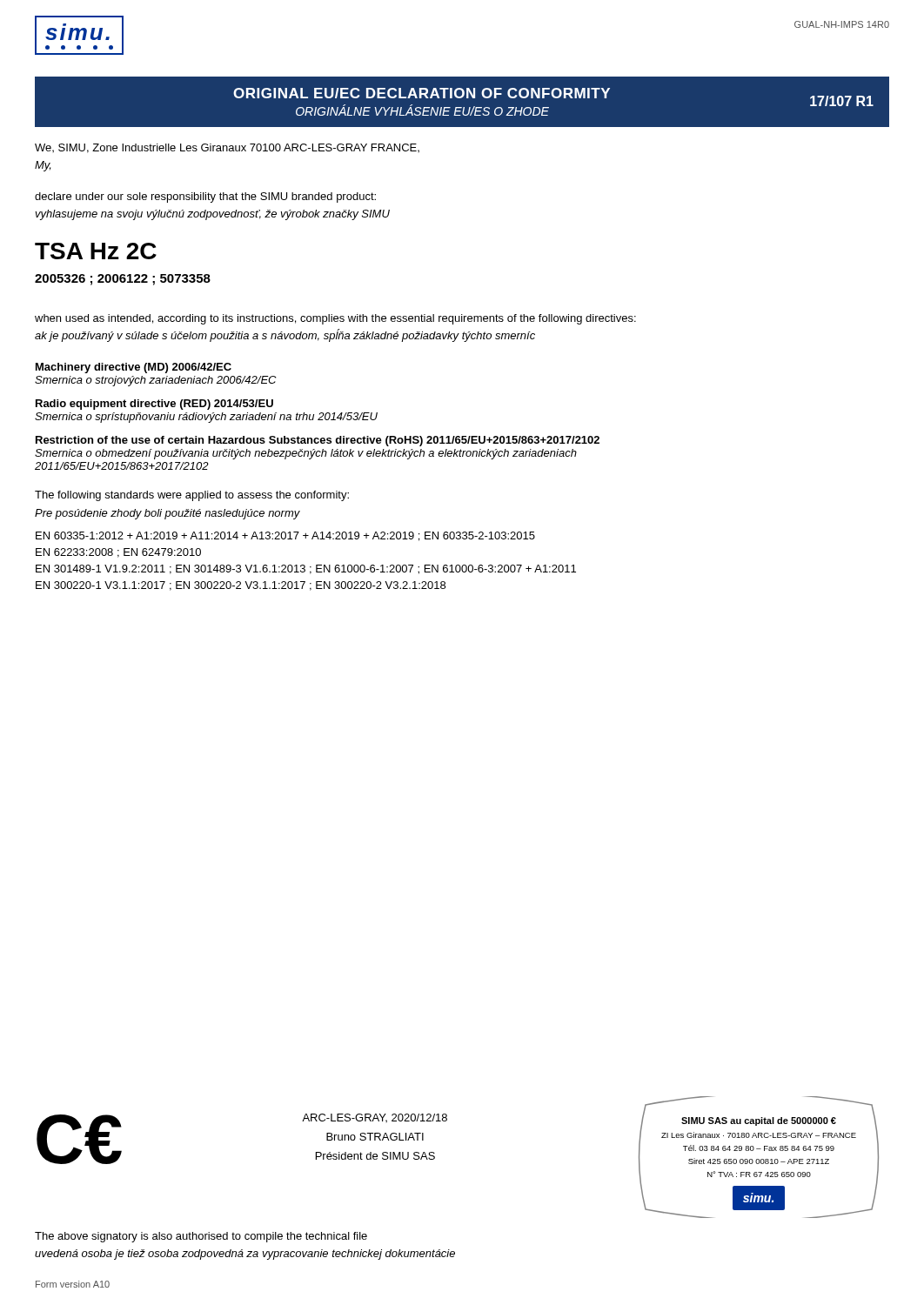Navigate to the element starting "ARC-LES-GRAY, 2020/12/18 Bruno STRAGLIATI Président de SIMU"
This screenshot has height=1305, width=924.
coord(375,1137)
